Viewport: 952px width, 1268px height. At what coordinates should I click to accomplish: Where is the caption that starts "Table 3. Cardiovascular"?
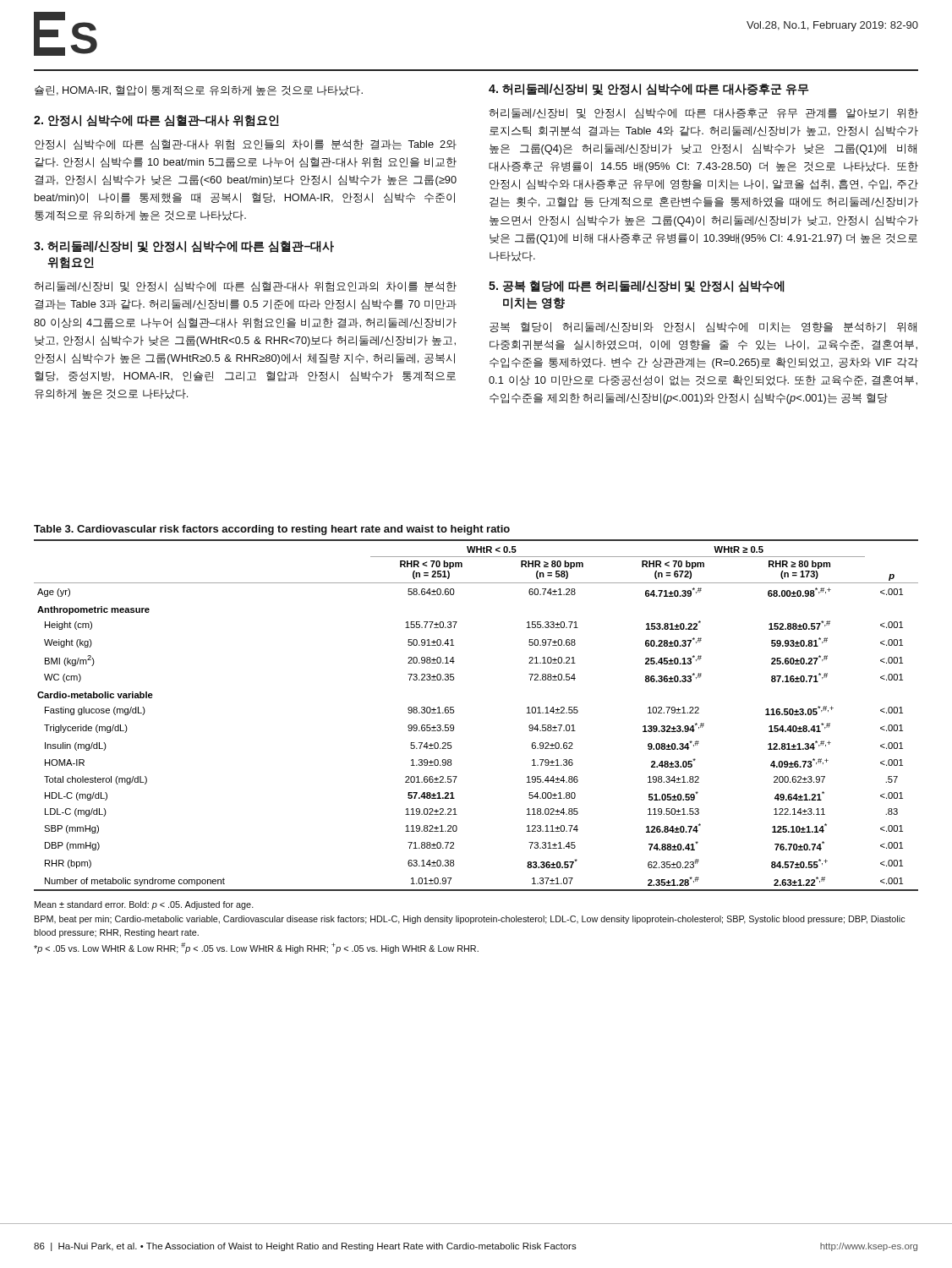coord(272,529)
